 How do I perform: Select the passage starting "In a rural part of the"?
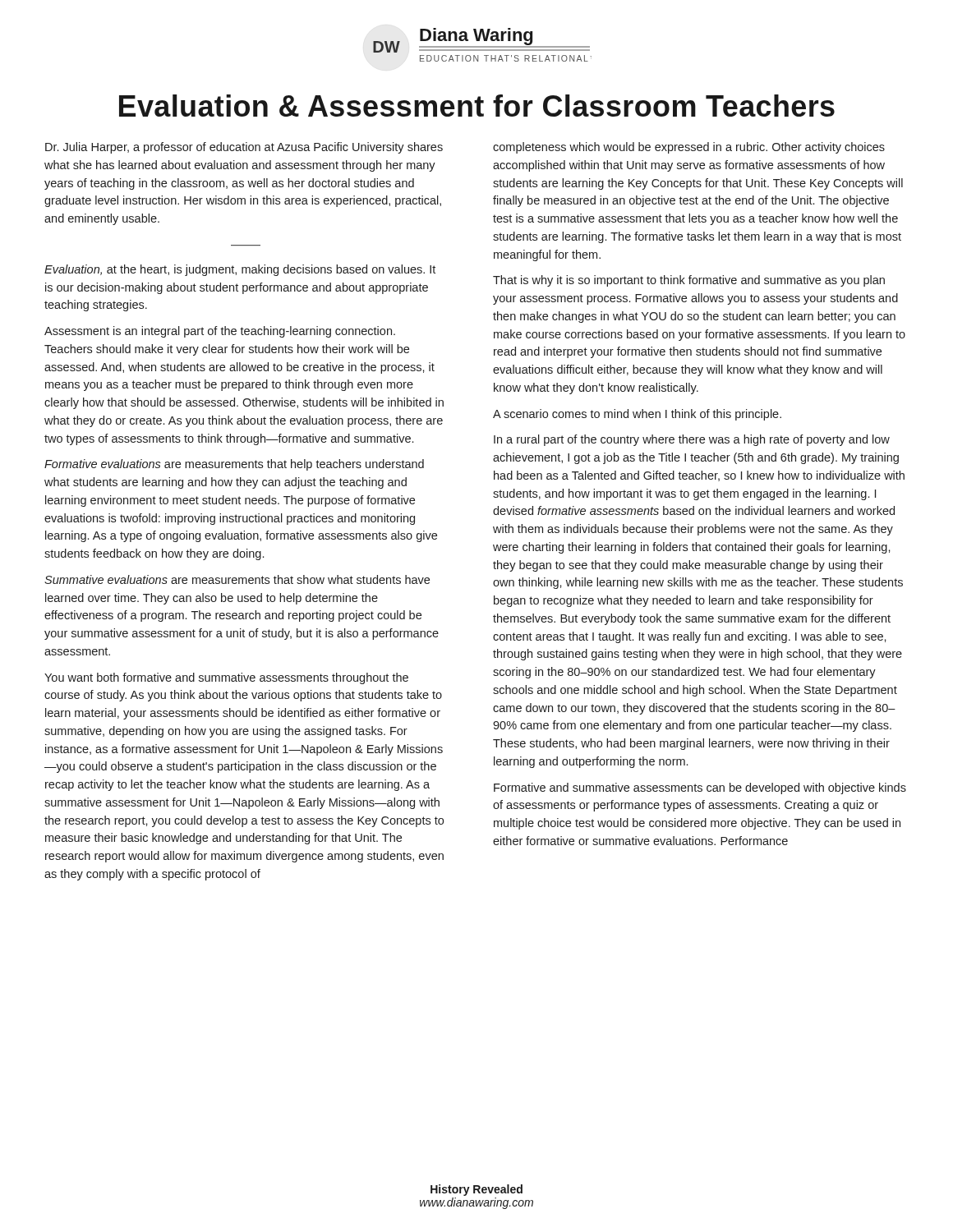[x=700, y=601]
